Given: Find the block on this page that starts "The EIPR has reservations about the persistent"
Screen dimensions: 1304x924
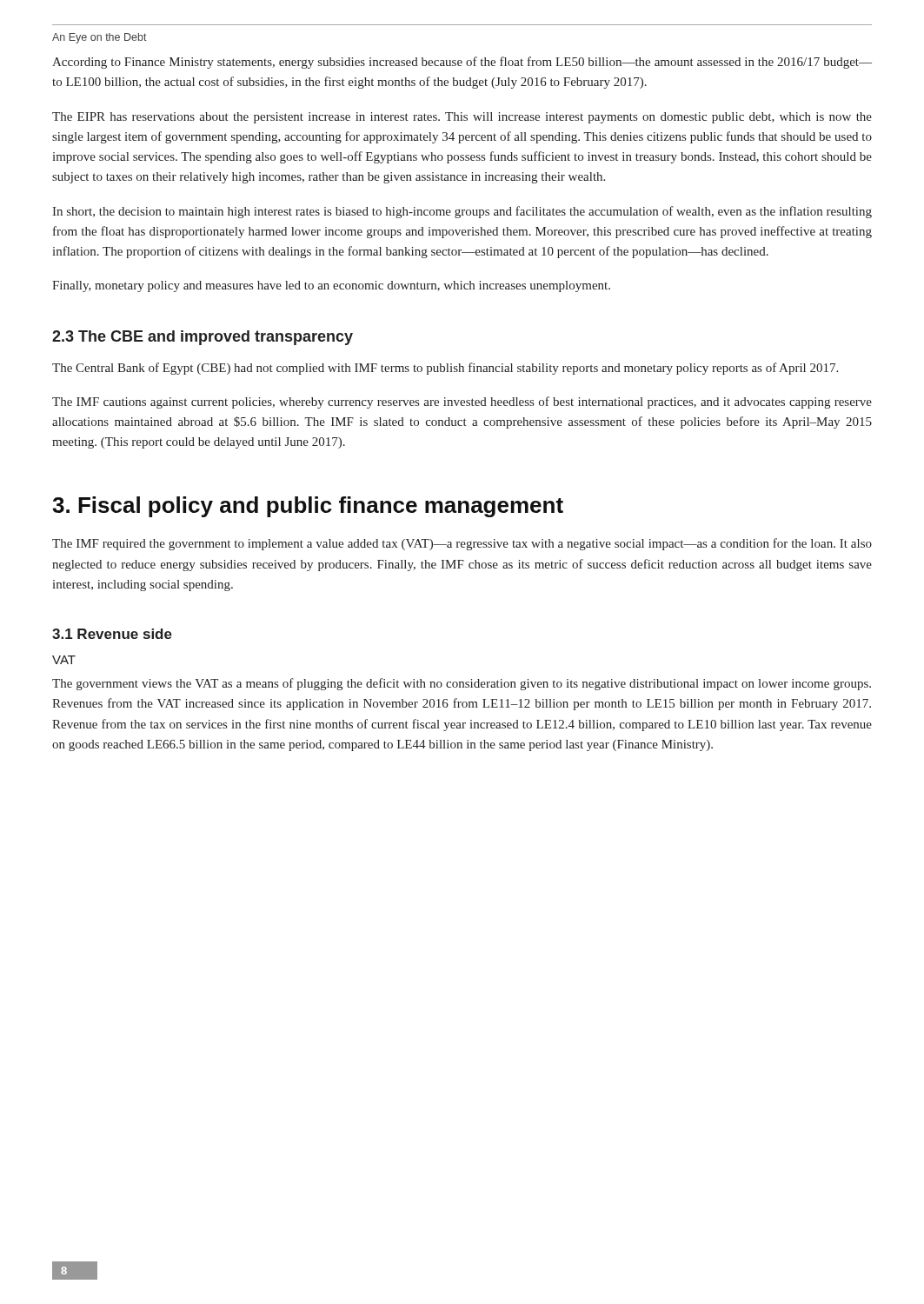Looking at the screenshot, I should coord(462,147).
